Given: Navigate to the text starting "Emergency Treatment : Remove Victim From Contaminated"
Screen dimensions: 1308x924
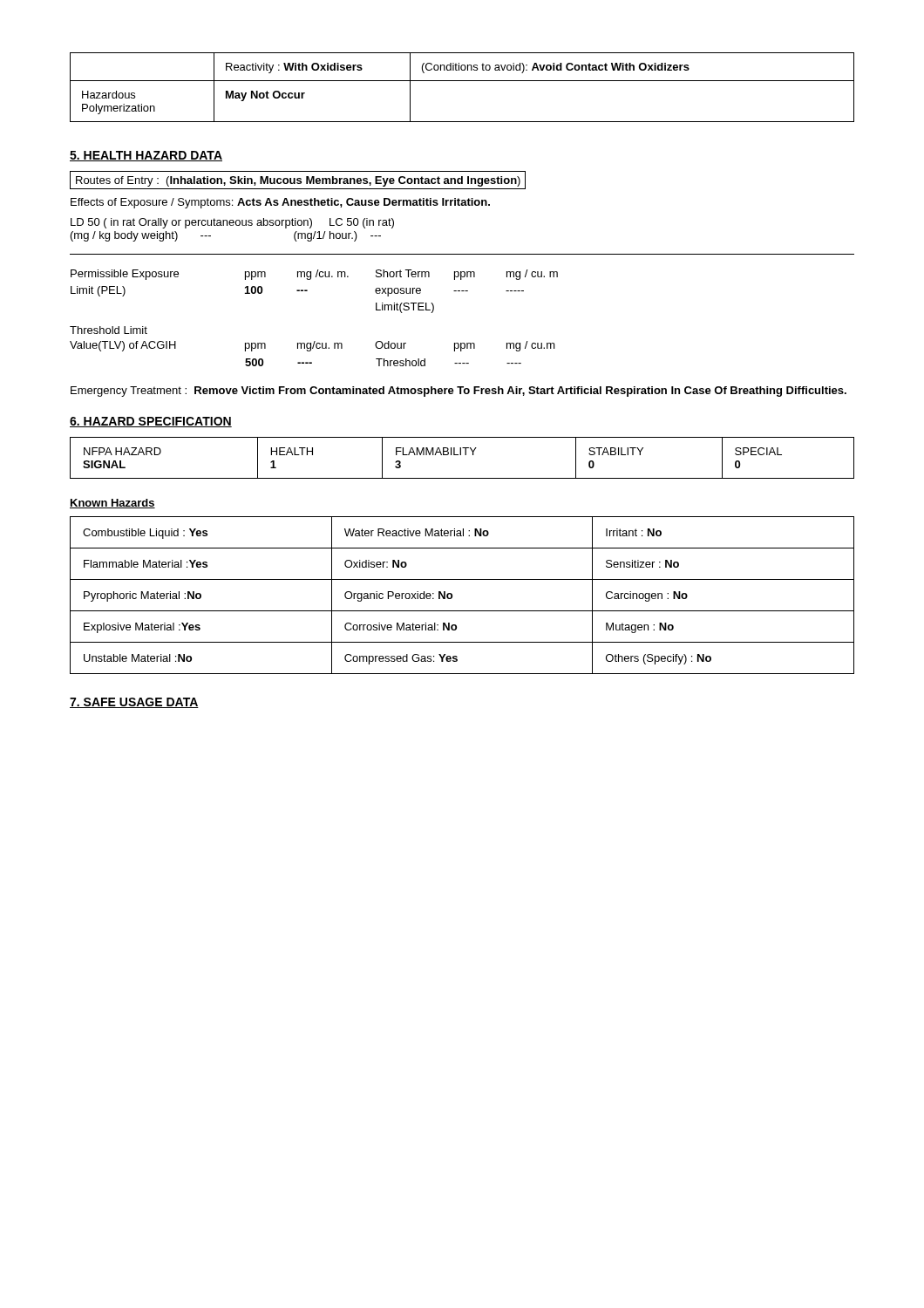Looking at the screenshot, I should [x=458, y=390].
